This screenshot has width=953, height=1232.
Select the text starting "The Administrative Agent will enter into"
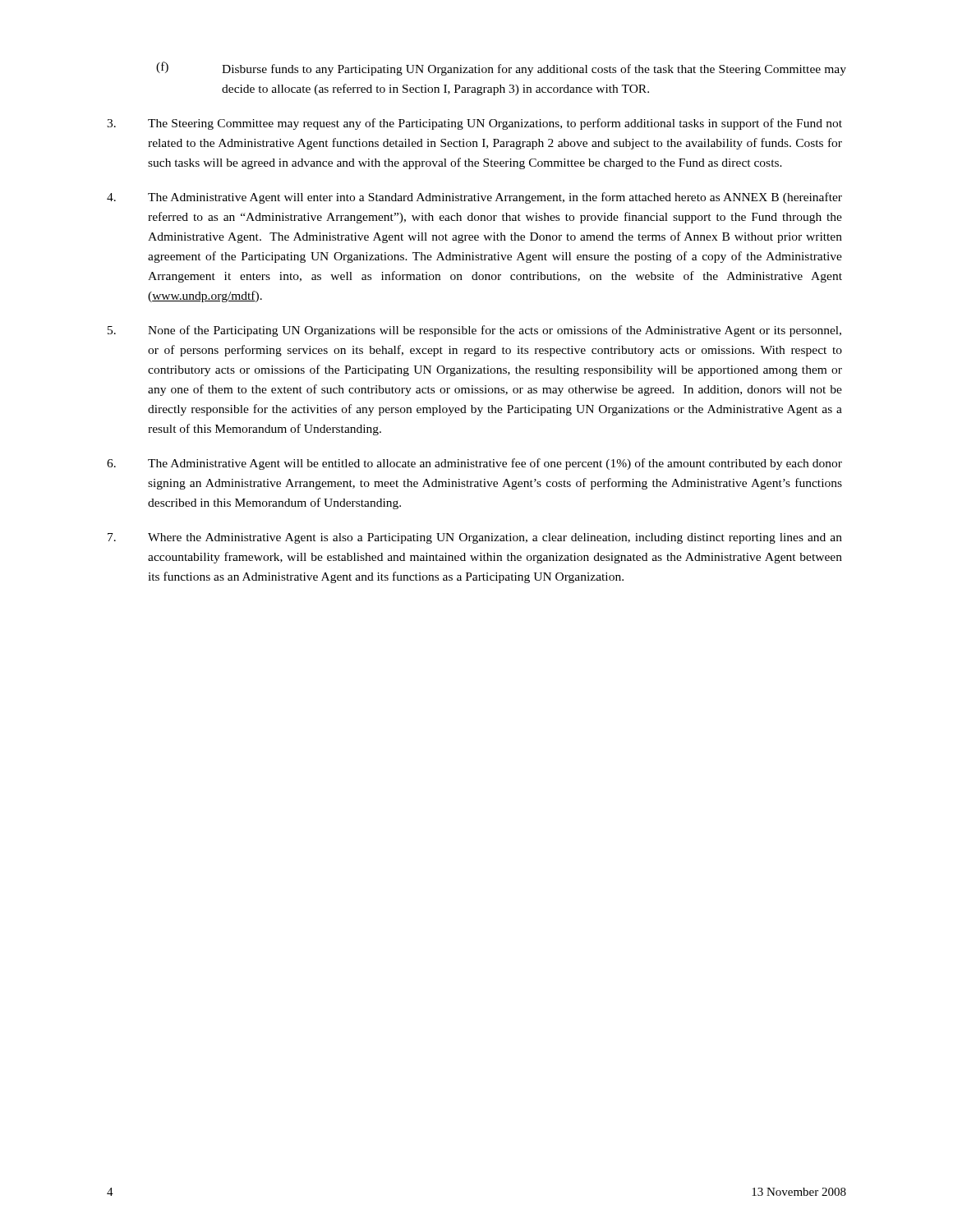click(x=474, y=247)
